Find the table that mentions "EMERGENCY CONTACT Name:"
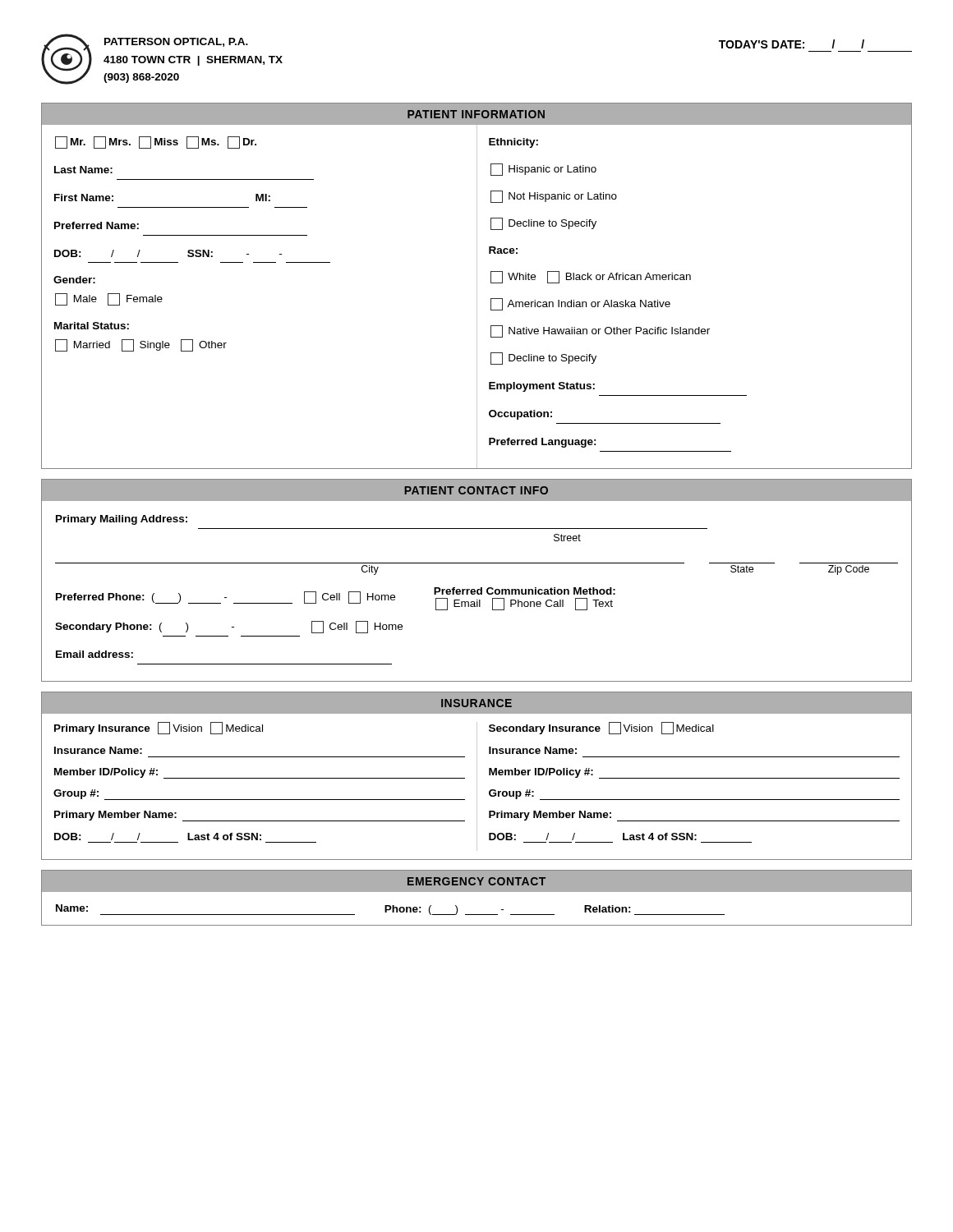The image size is (953, 1232). point(476,898)
